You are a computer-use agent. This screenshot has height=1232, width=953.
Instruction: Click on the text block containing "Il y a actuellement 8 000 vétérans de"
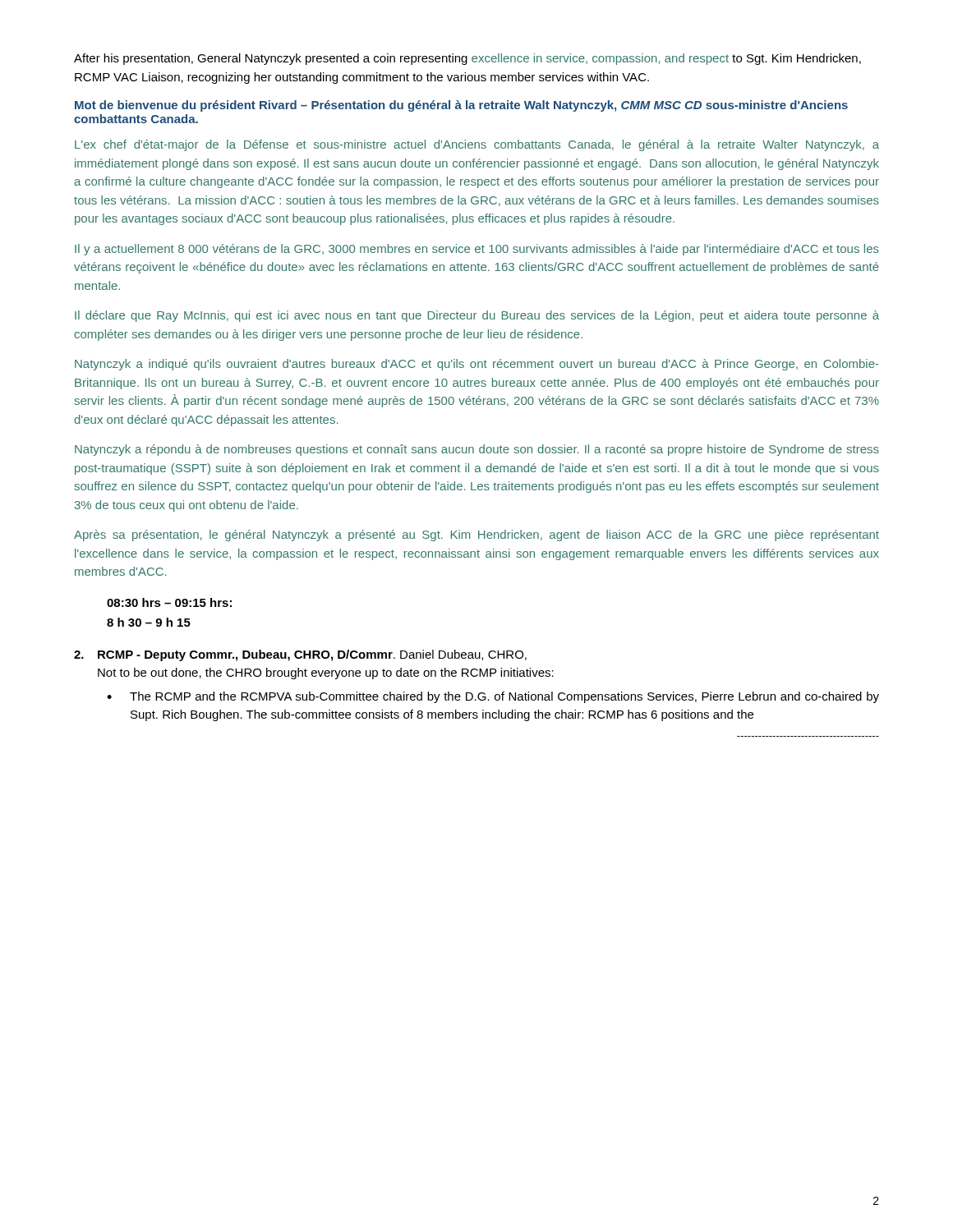(476, 267)
